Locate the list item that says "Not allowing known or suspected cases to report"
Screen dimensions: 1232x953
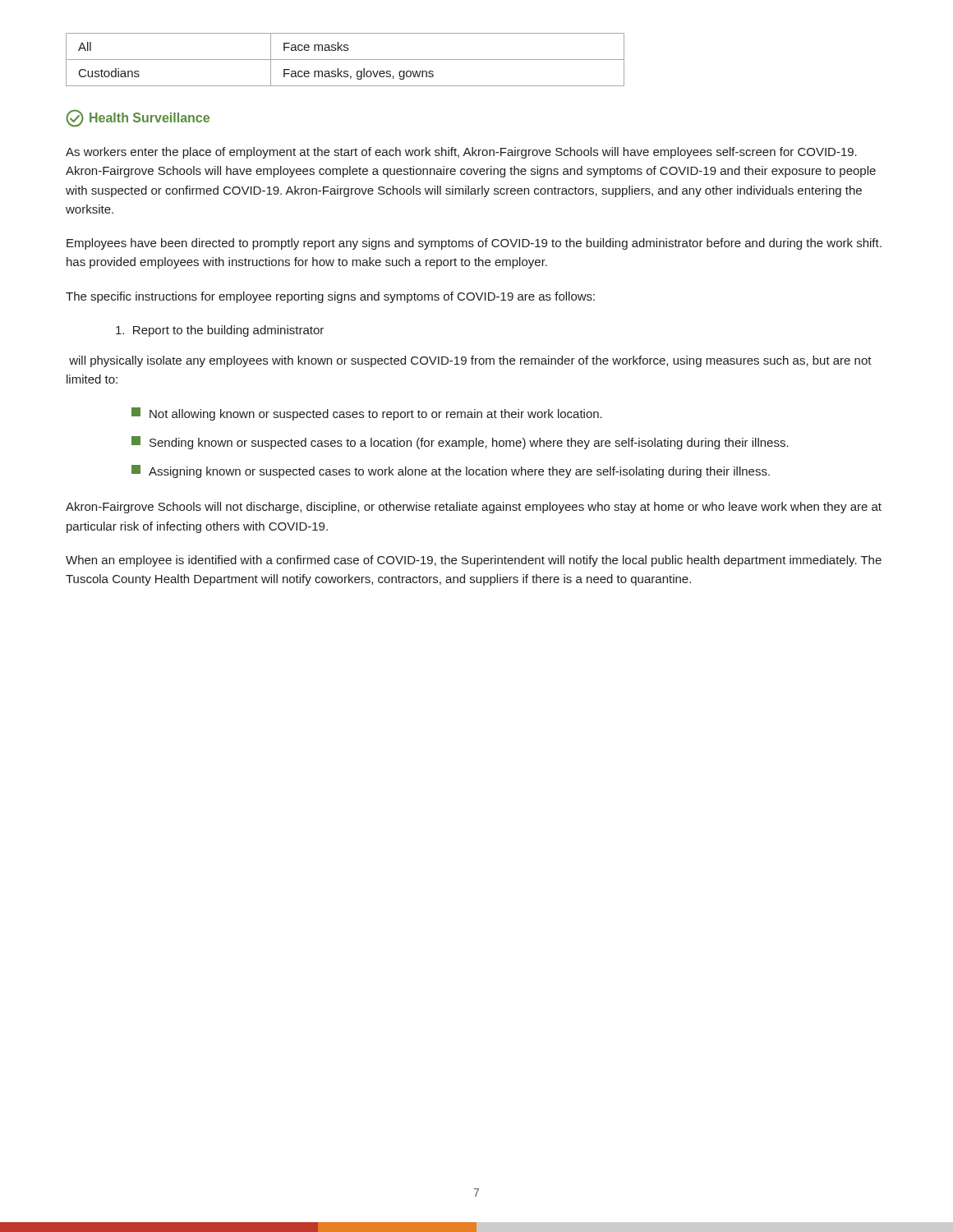tap(367, 413)
